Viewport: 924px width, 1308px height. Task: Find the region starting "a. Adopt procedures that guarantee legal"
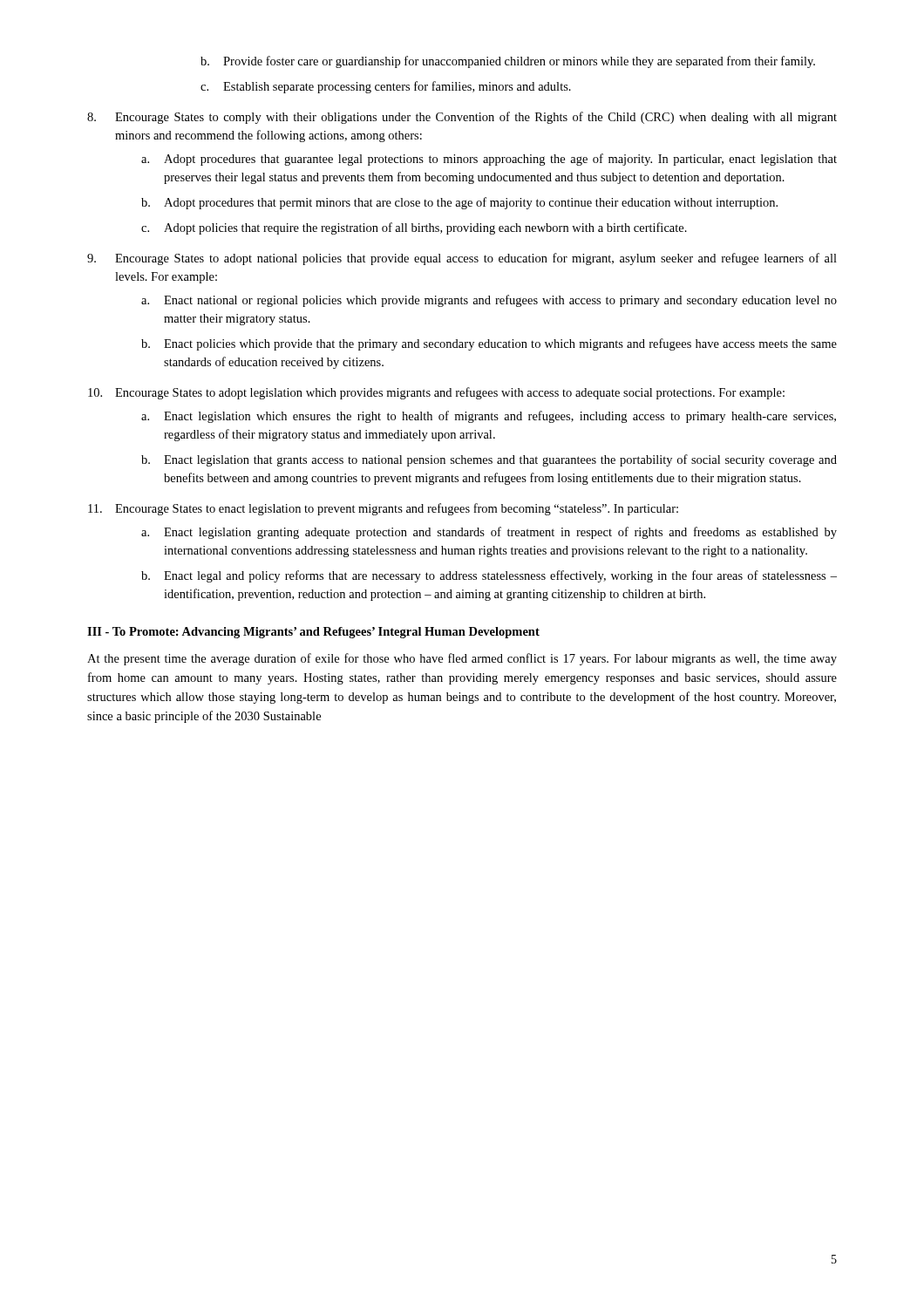point(489,168)
